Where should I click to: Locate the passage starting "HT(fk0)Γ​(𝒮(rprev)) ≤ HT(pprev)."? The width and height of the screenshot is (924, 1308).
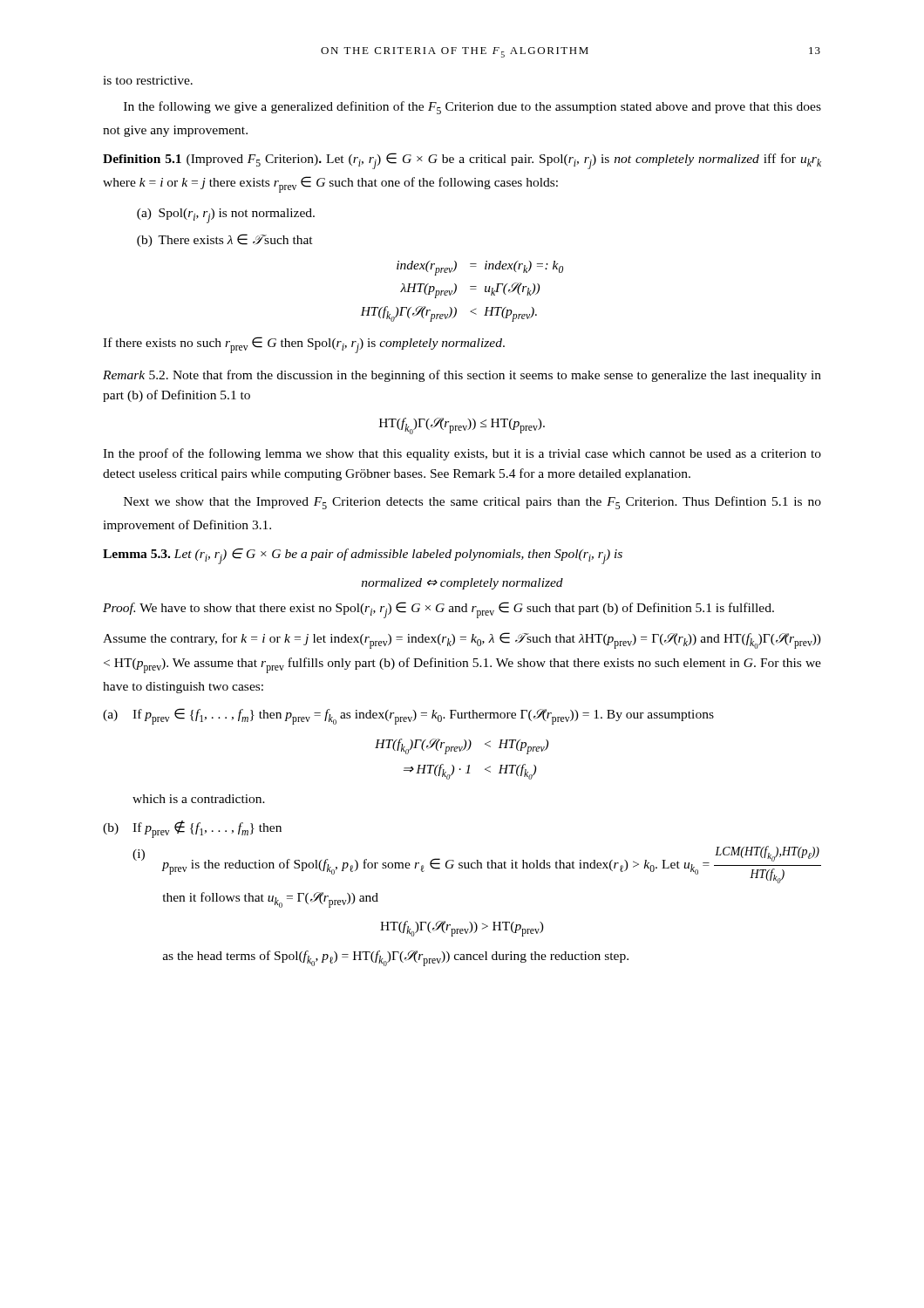462,426
